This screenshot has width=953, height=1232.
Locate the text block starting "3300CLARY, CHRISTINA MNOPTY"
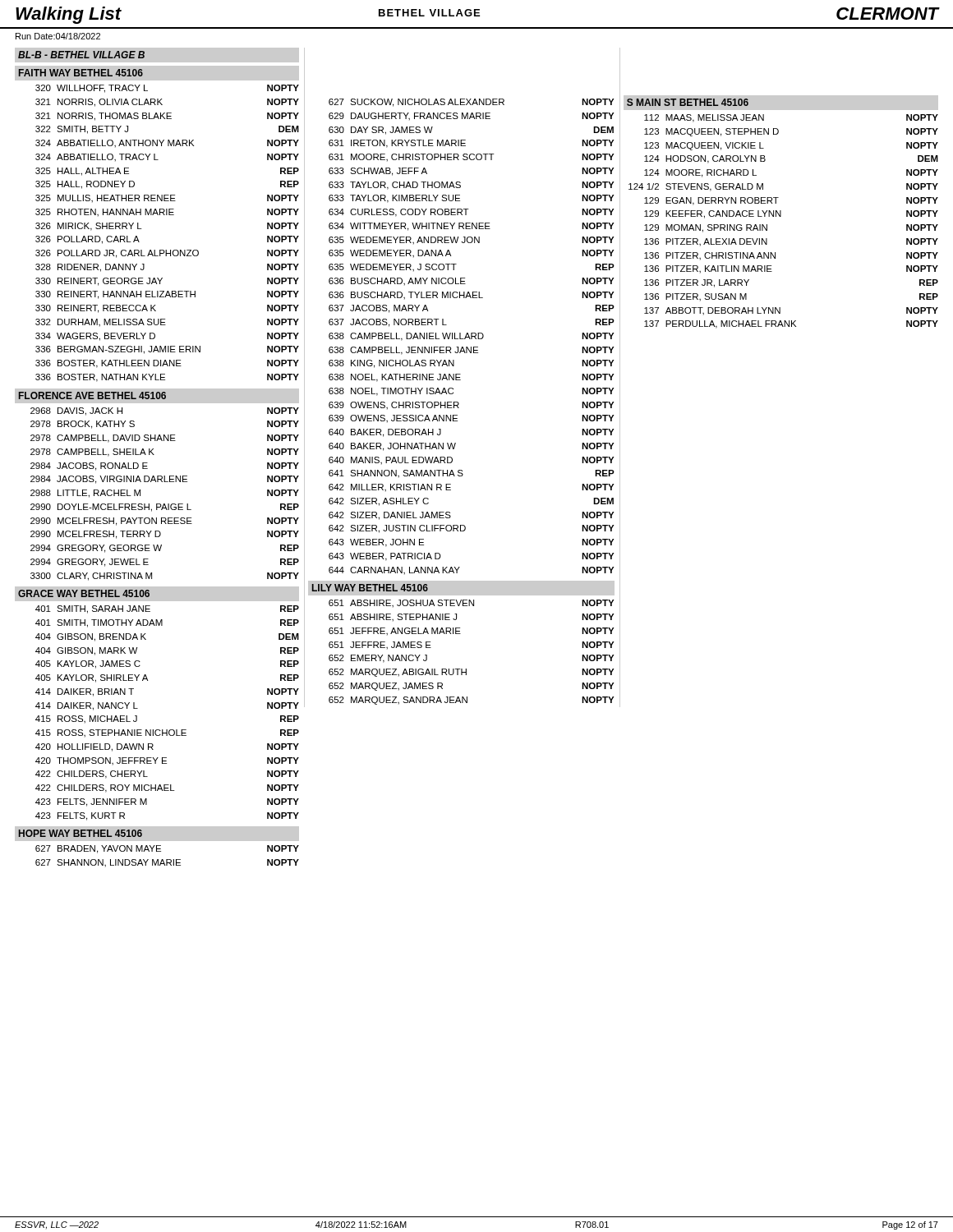[x=157, y=576]
